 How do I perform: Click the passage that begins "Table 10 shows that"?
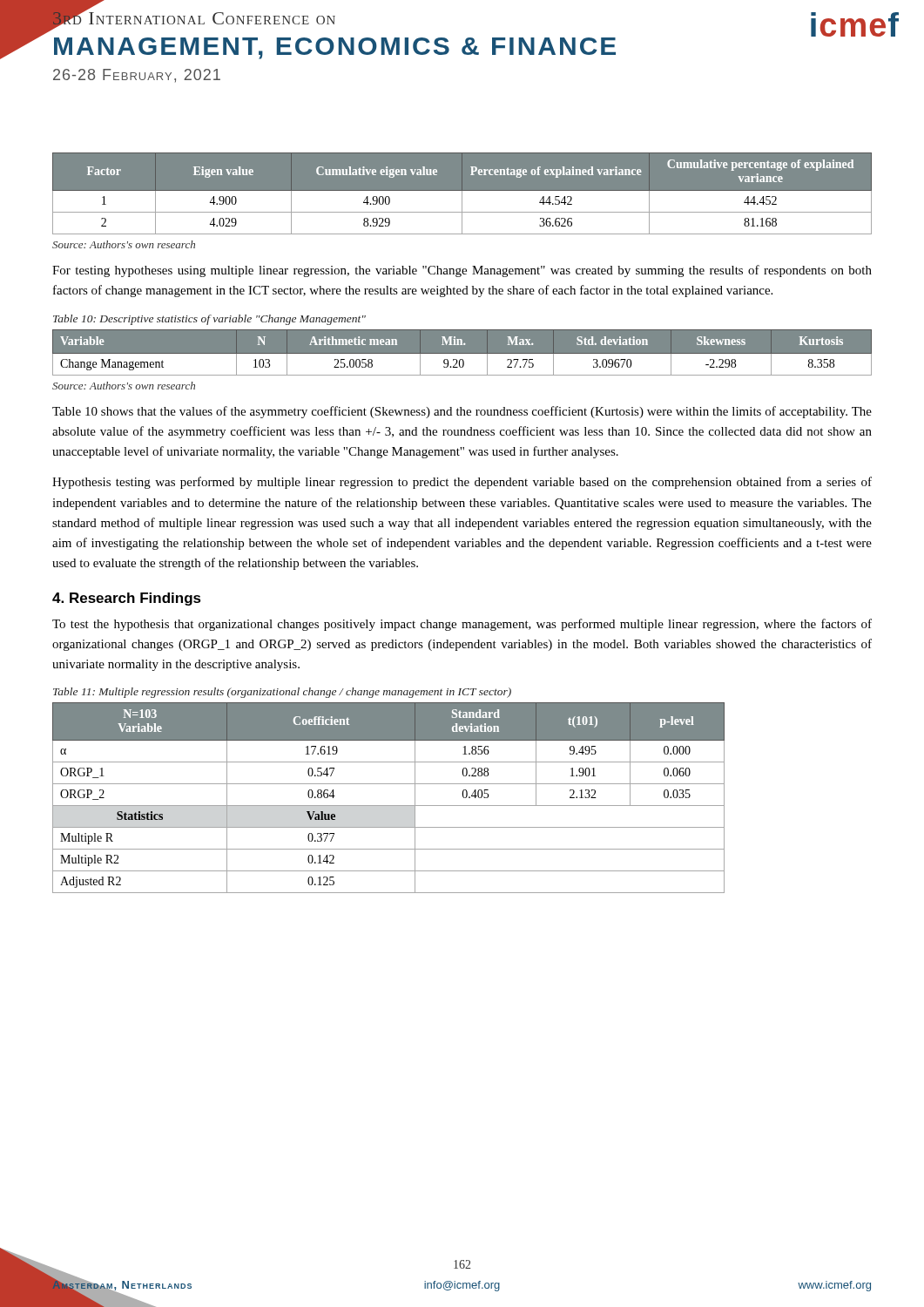(462, 431)
